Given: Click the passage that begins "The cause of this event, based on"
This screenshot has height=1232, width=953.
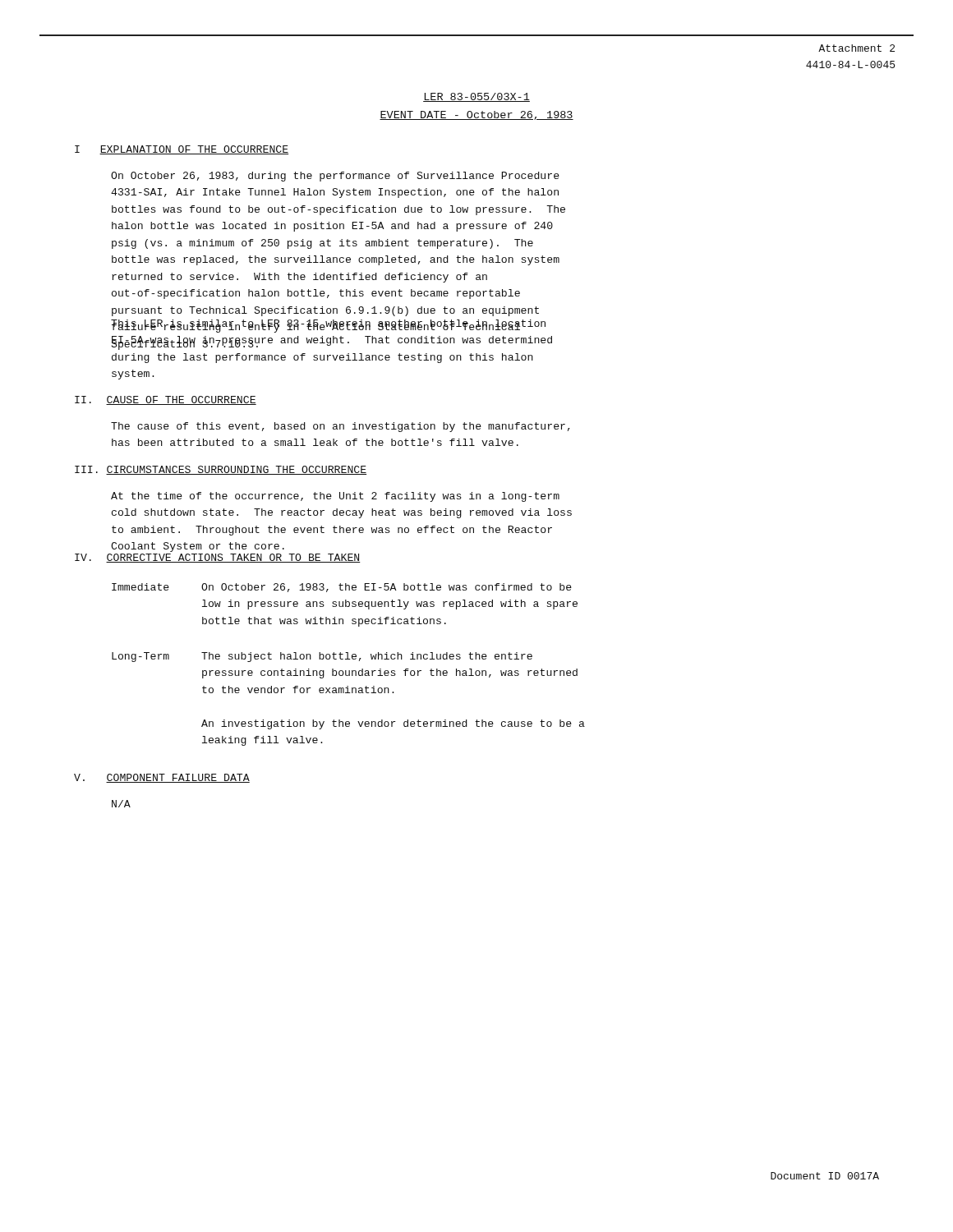Looking at the screenshot, I should click(342, 435).
